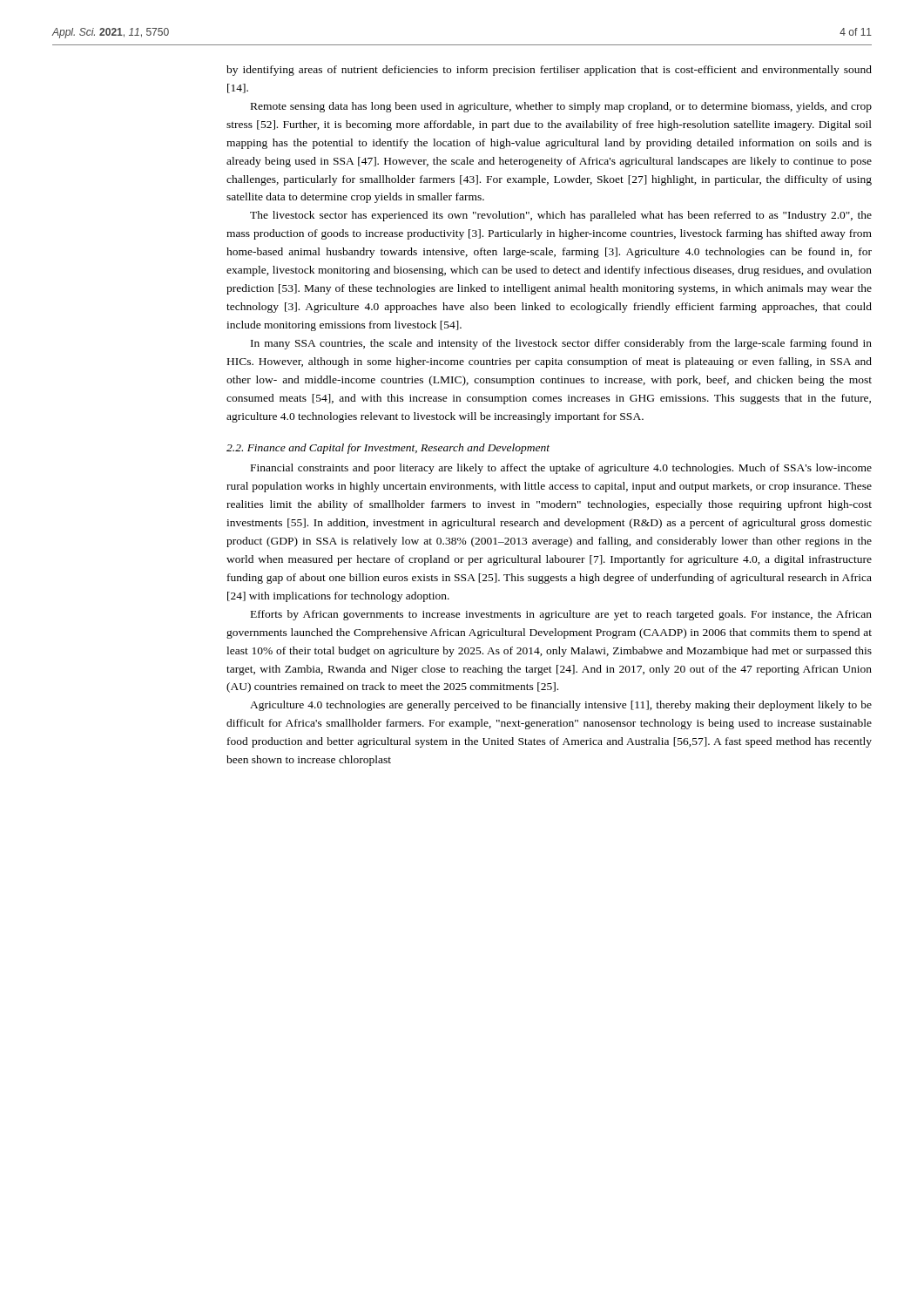Image resolution: width=924 pixels, height=1307 pixels.
Task: Click on the passage starting "2.2. Finance and Capital for"
Action: [x=549, y=449]
